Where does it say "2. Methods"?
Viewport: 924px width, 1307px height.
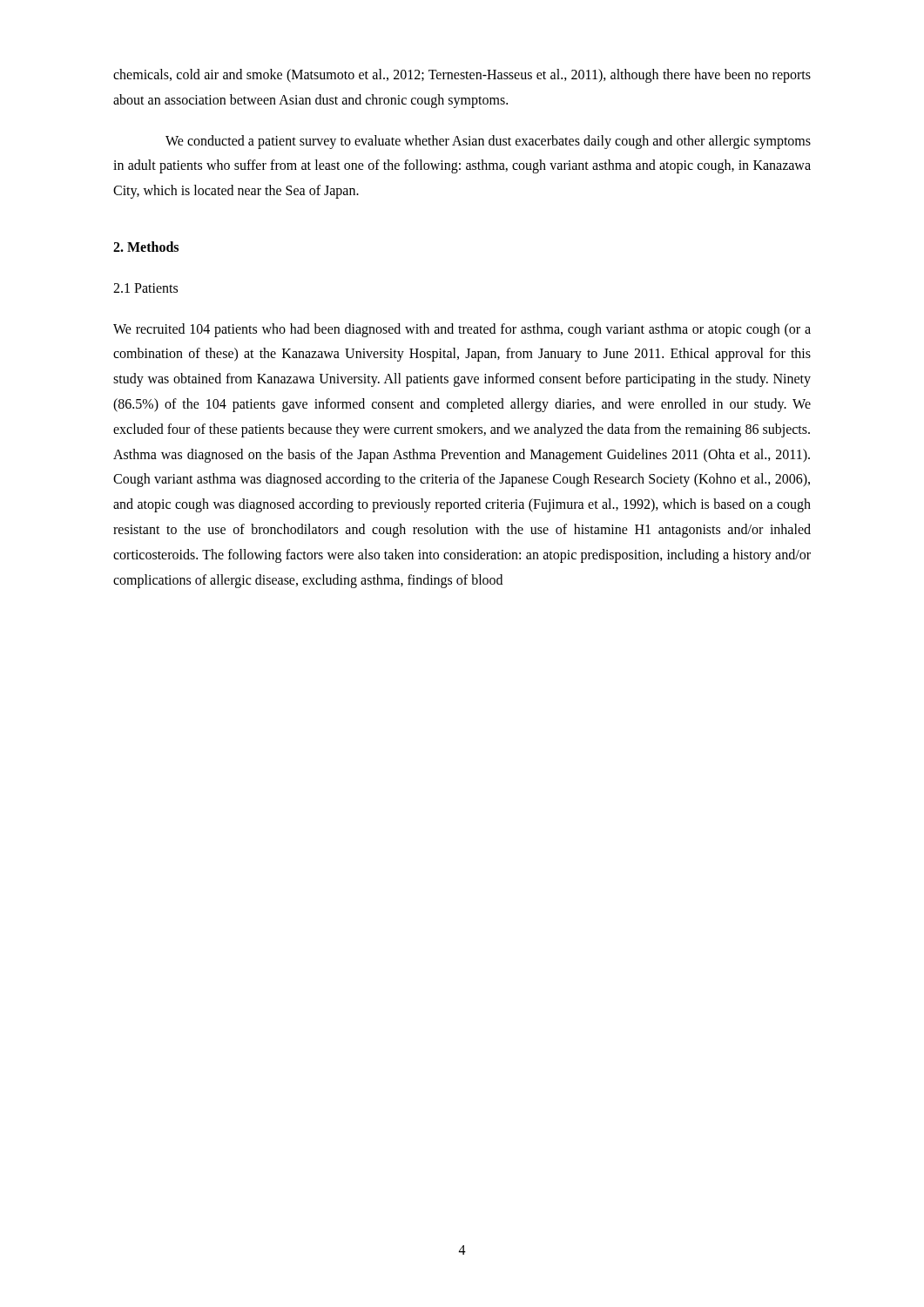[x=146, y=247]
